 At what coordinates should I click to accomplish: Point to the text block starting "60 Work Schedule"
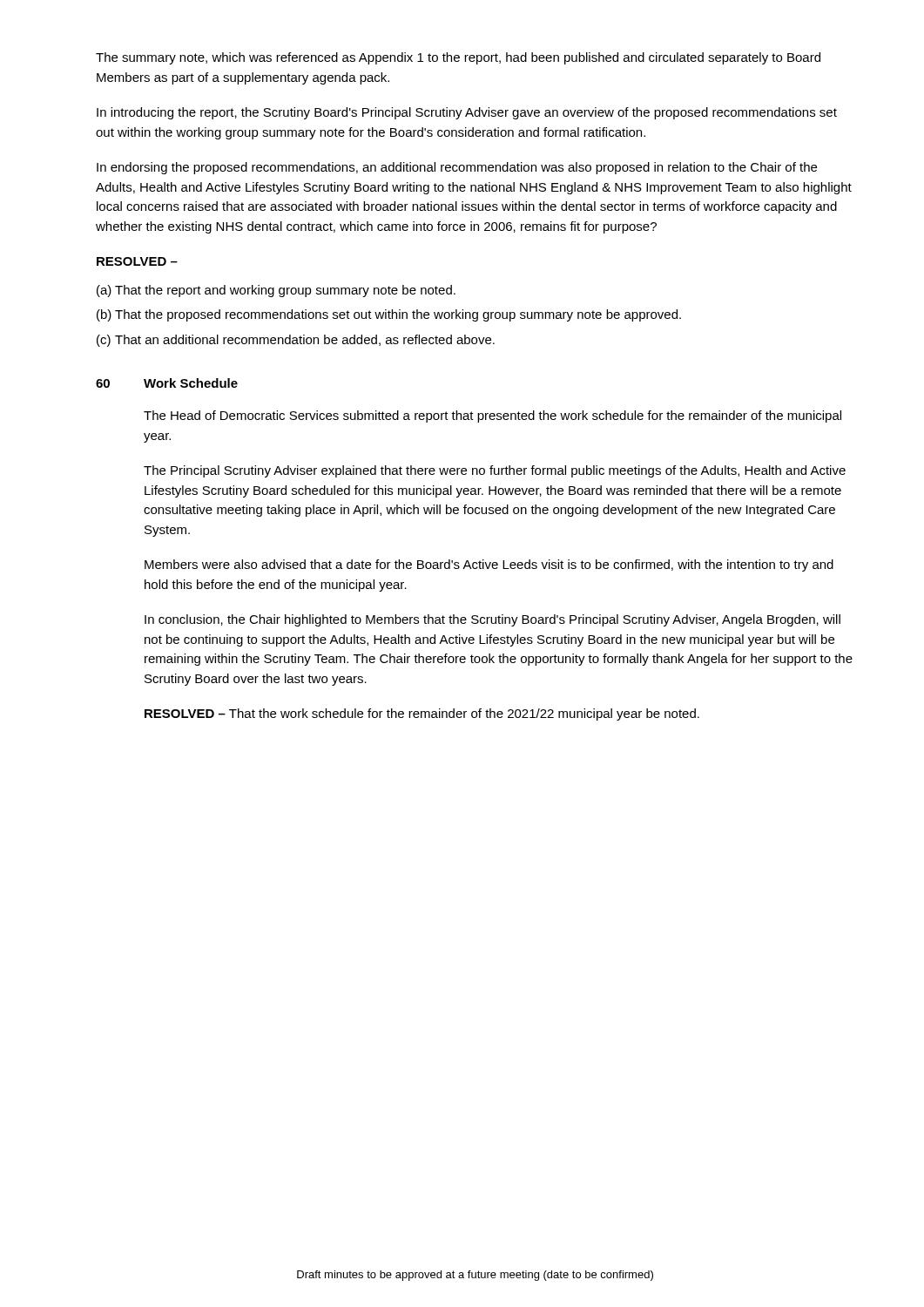click(x=167, y=383)
